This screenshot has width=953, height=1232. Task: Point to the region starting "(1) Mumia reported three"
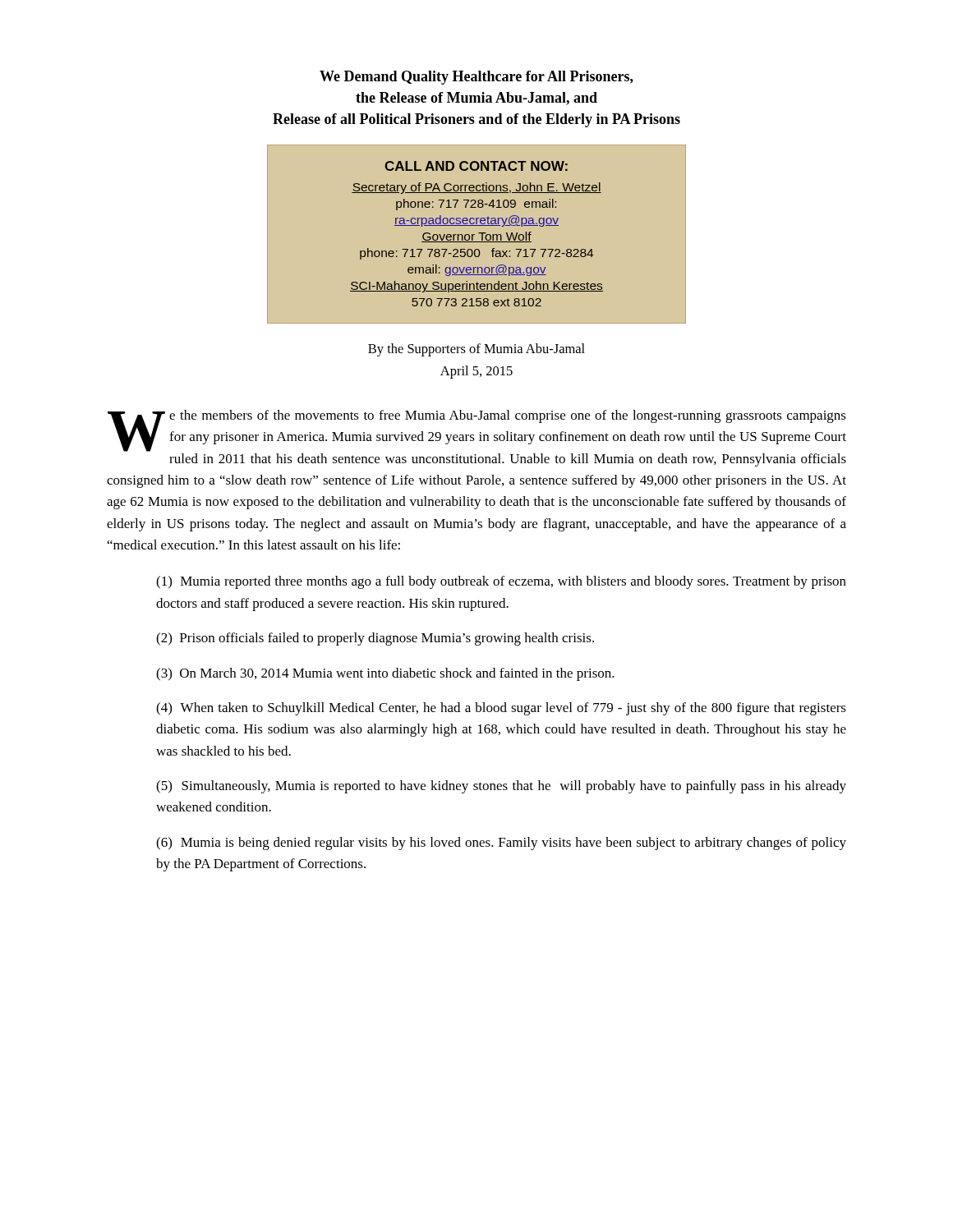click(501, 592)
